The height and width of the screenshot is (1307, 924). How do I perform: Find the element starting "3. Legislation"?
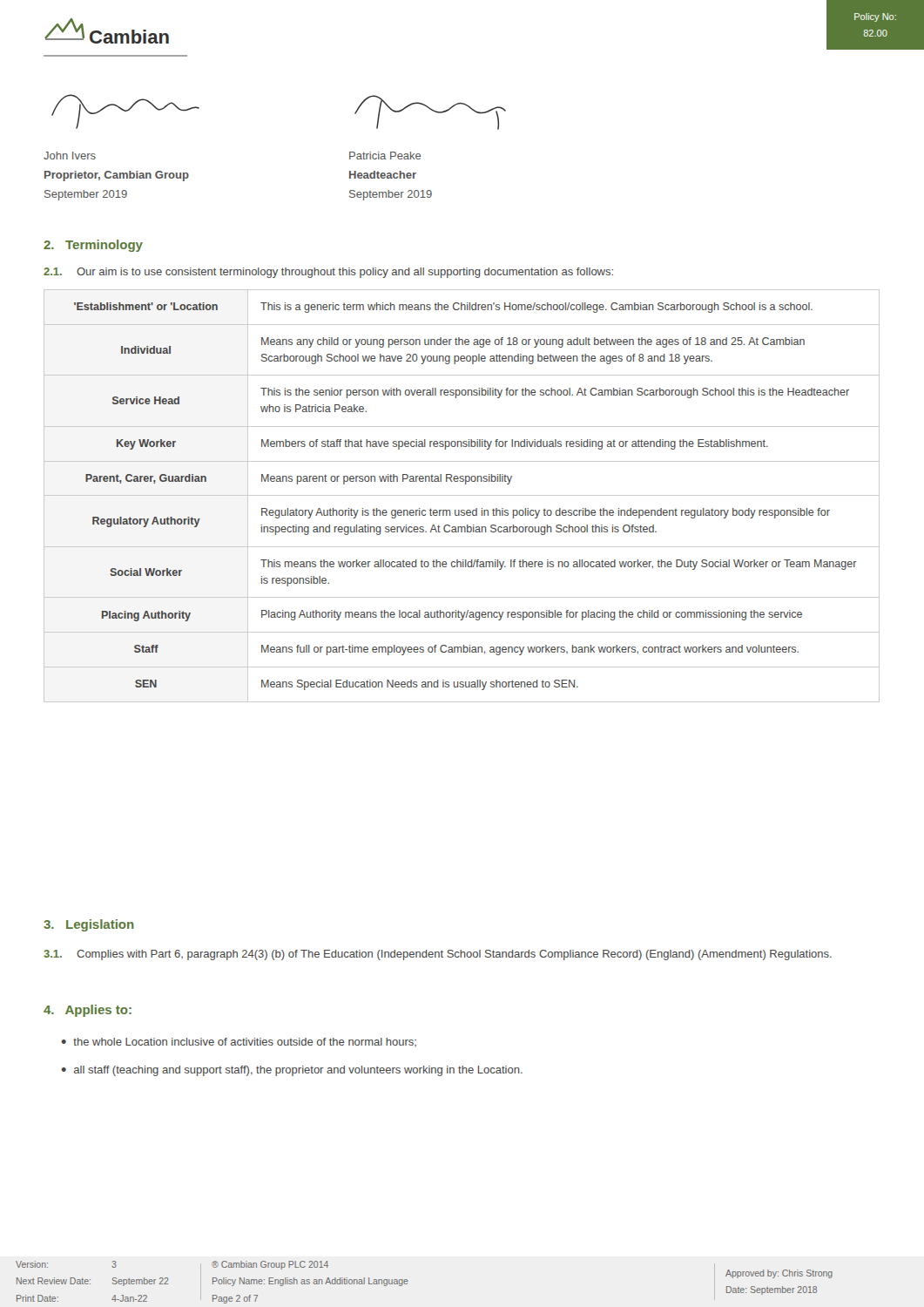pos(89,924)
